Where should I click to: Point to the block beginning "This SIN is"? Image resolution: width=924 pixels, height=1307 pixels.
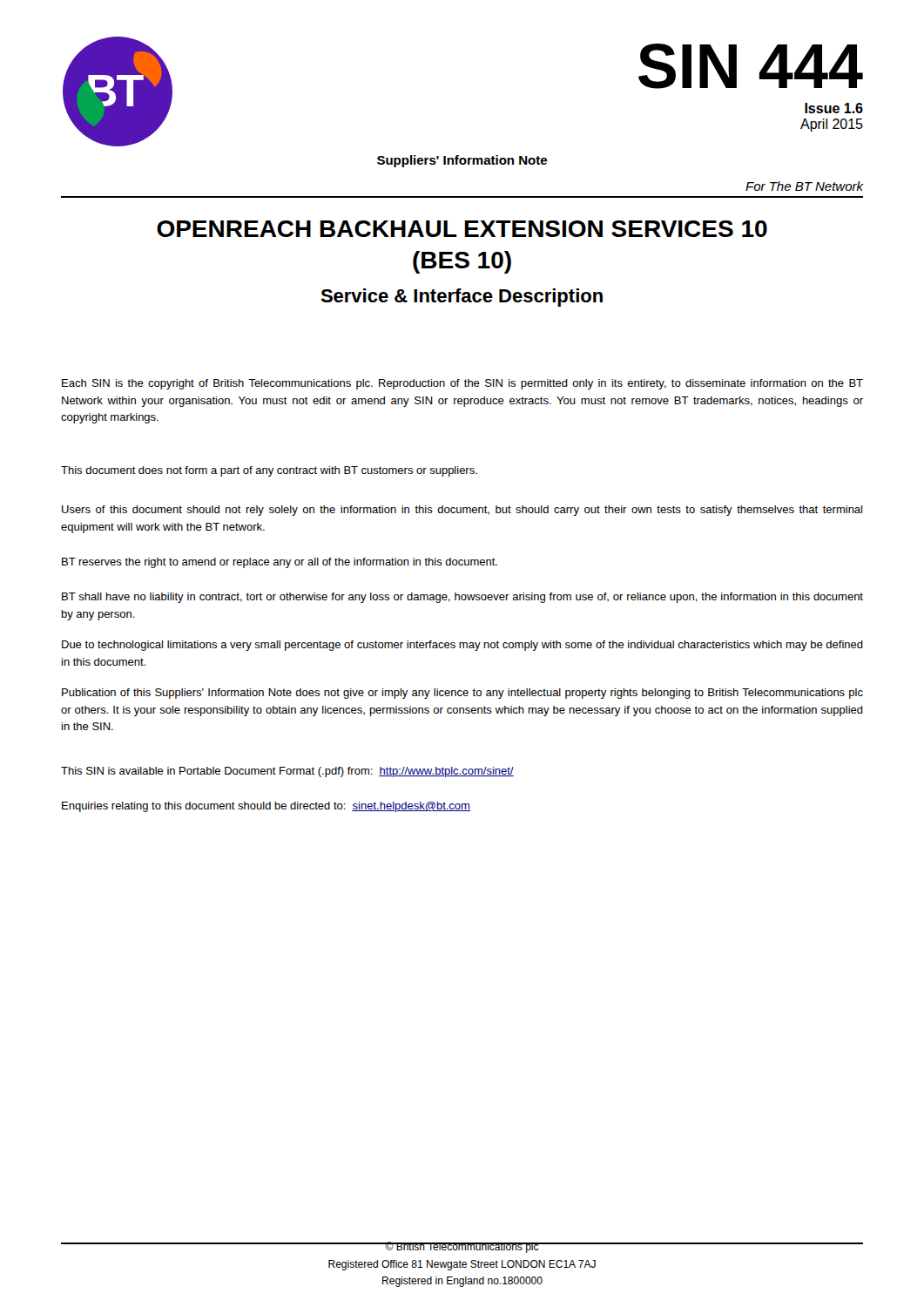click(x=287, y=771)
